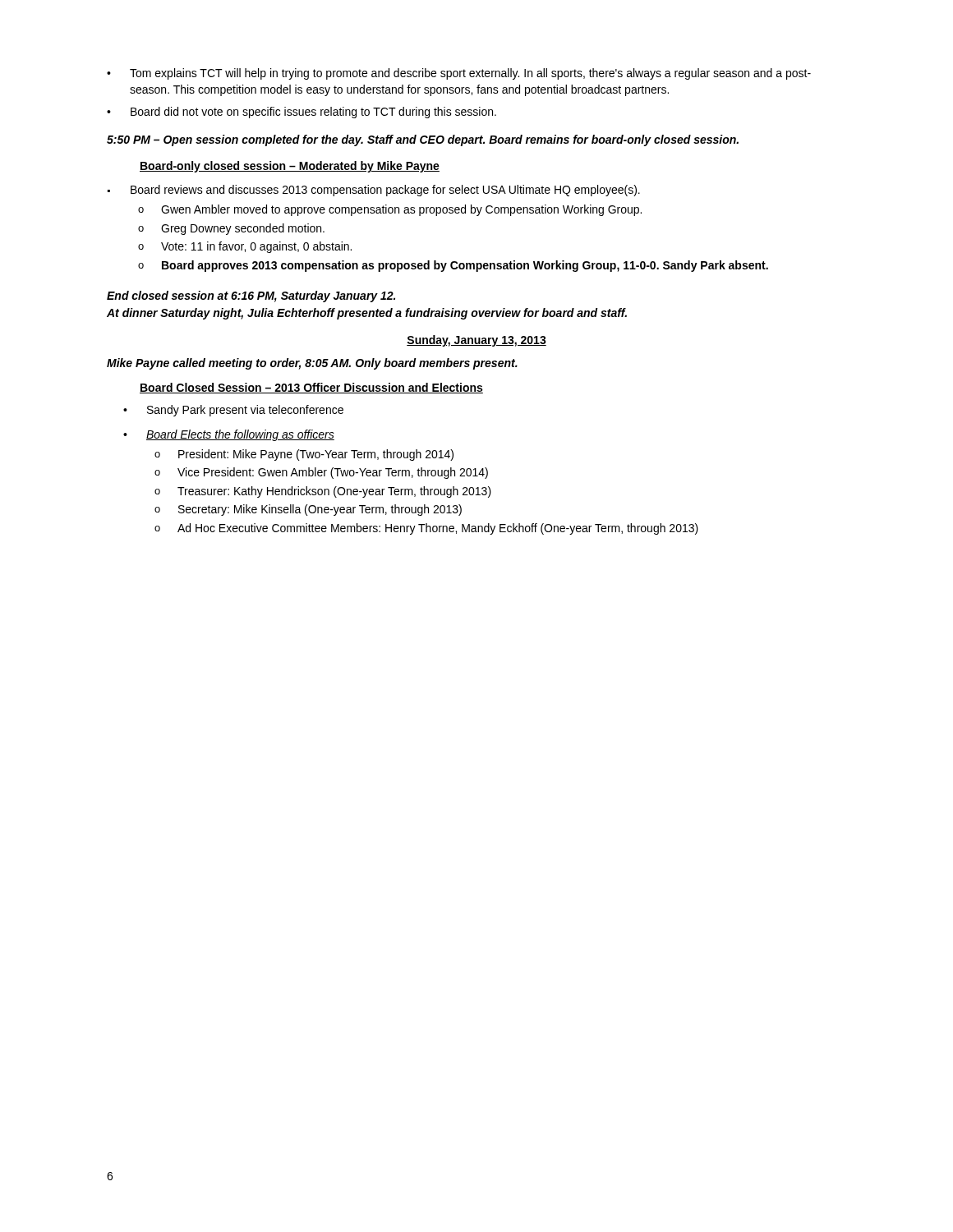Viewport: 953px width, 1232px height.
Task: Navigate to the text starting "Board Closed Session – 2013 Officer"
Action: tap(311, 388)
